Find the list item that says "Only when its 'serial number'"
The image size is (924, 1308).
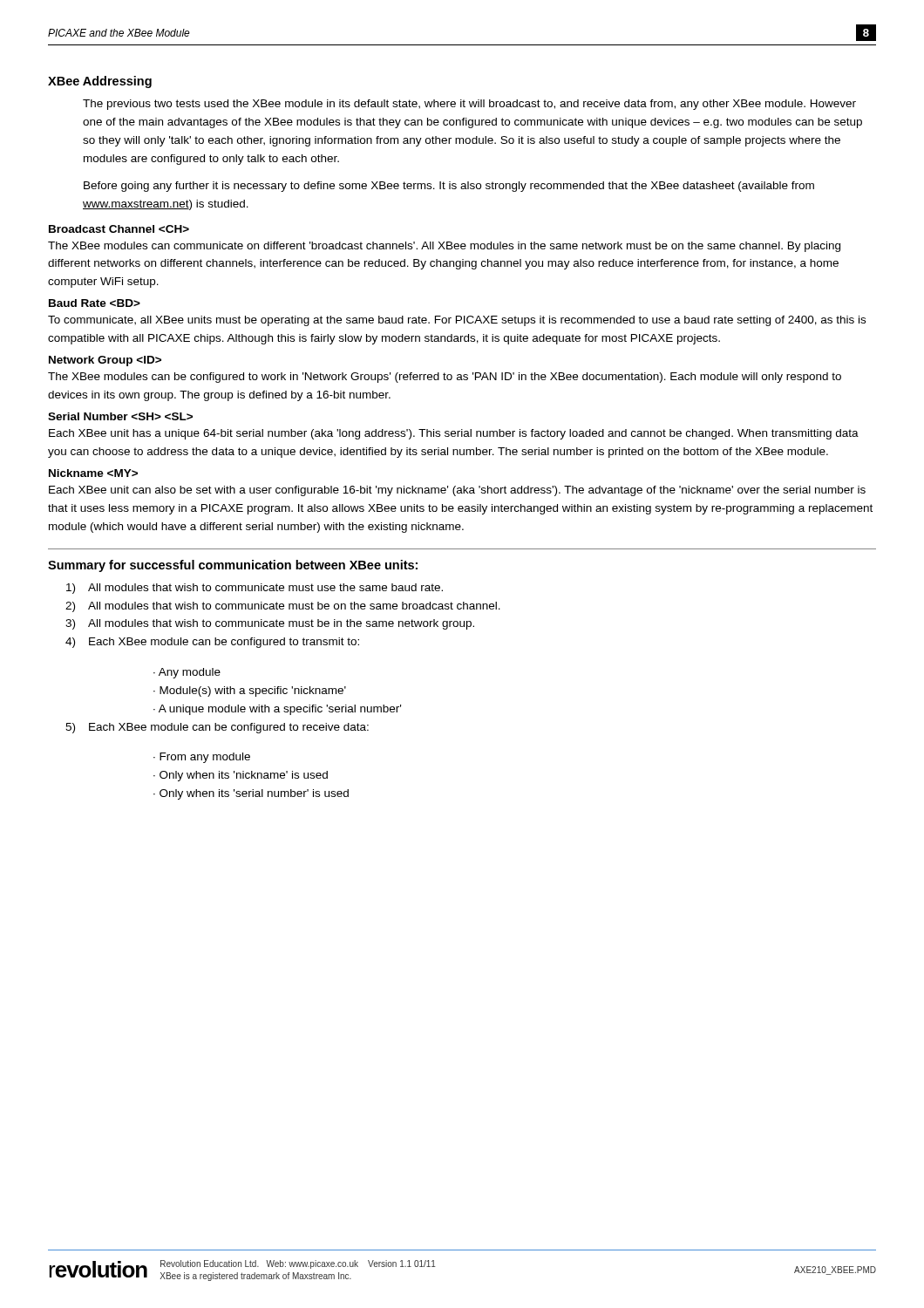(254, 793)
